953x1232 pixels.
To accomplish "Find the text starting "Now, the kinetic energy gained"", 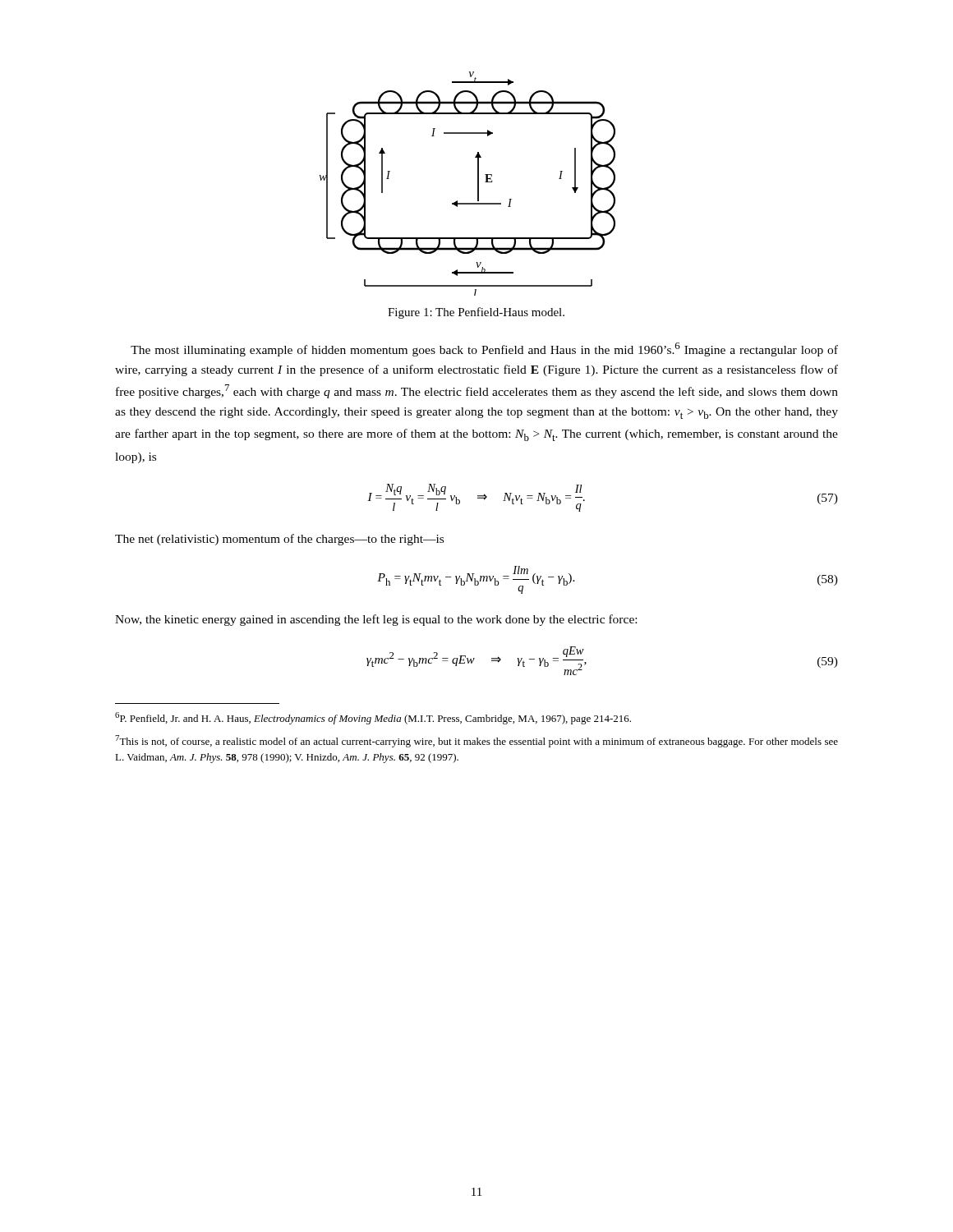I will pyautogui.click(x=377, y=619).
